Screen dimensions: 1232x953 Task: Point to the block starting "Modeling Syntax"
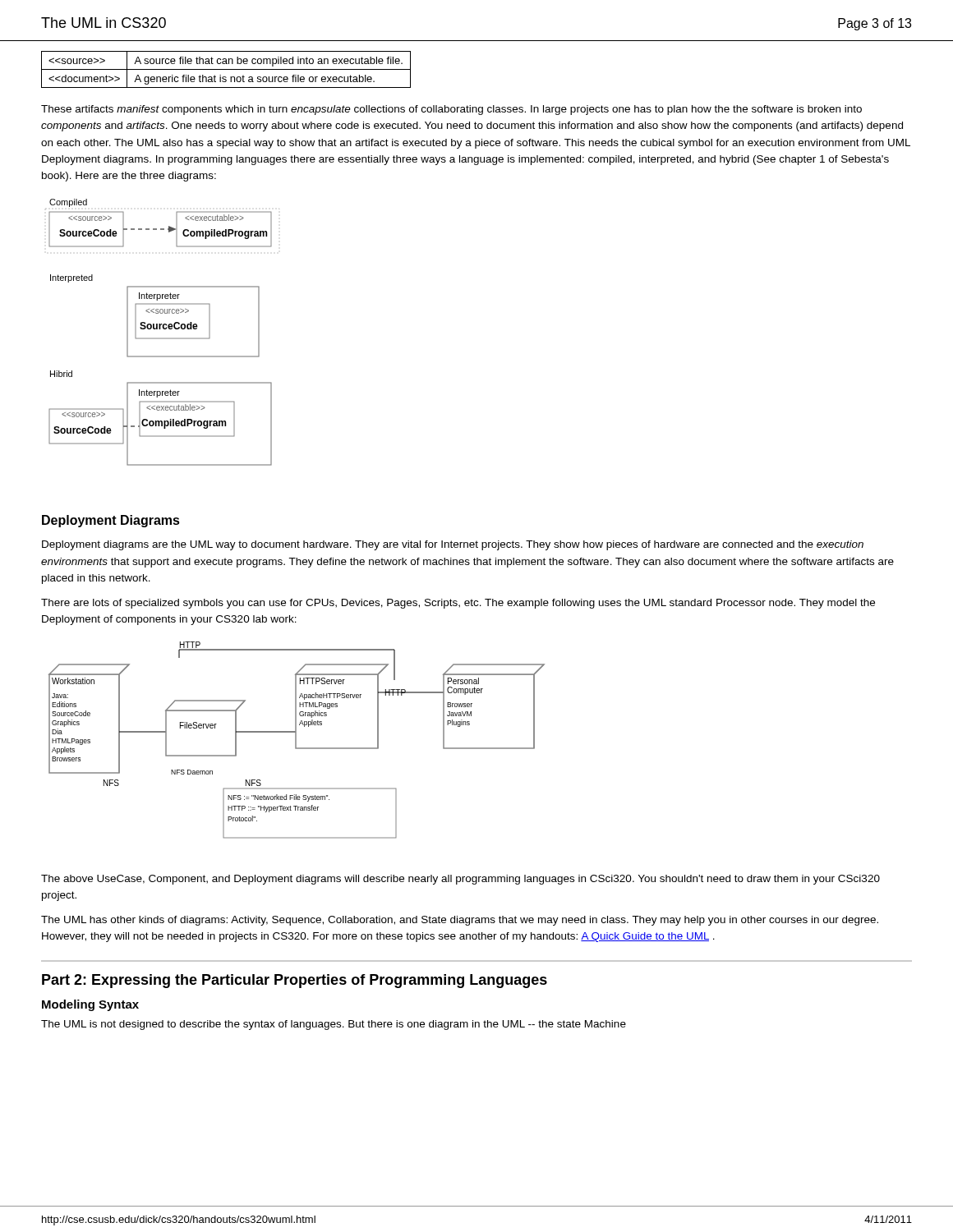tap(90, 1004)
